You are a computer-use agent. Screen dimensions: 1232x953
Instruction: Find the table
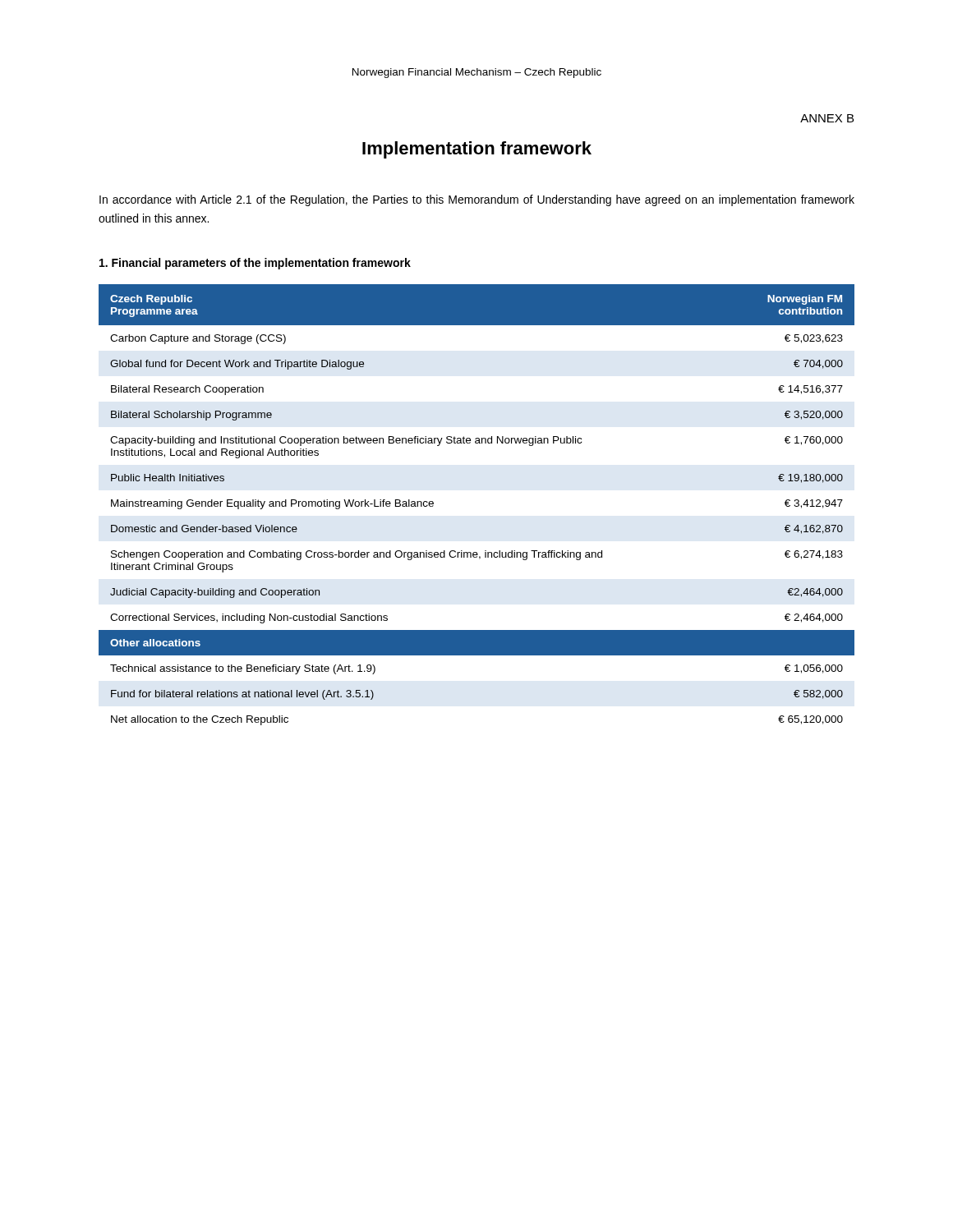(x=476, y=508)
